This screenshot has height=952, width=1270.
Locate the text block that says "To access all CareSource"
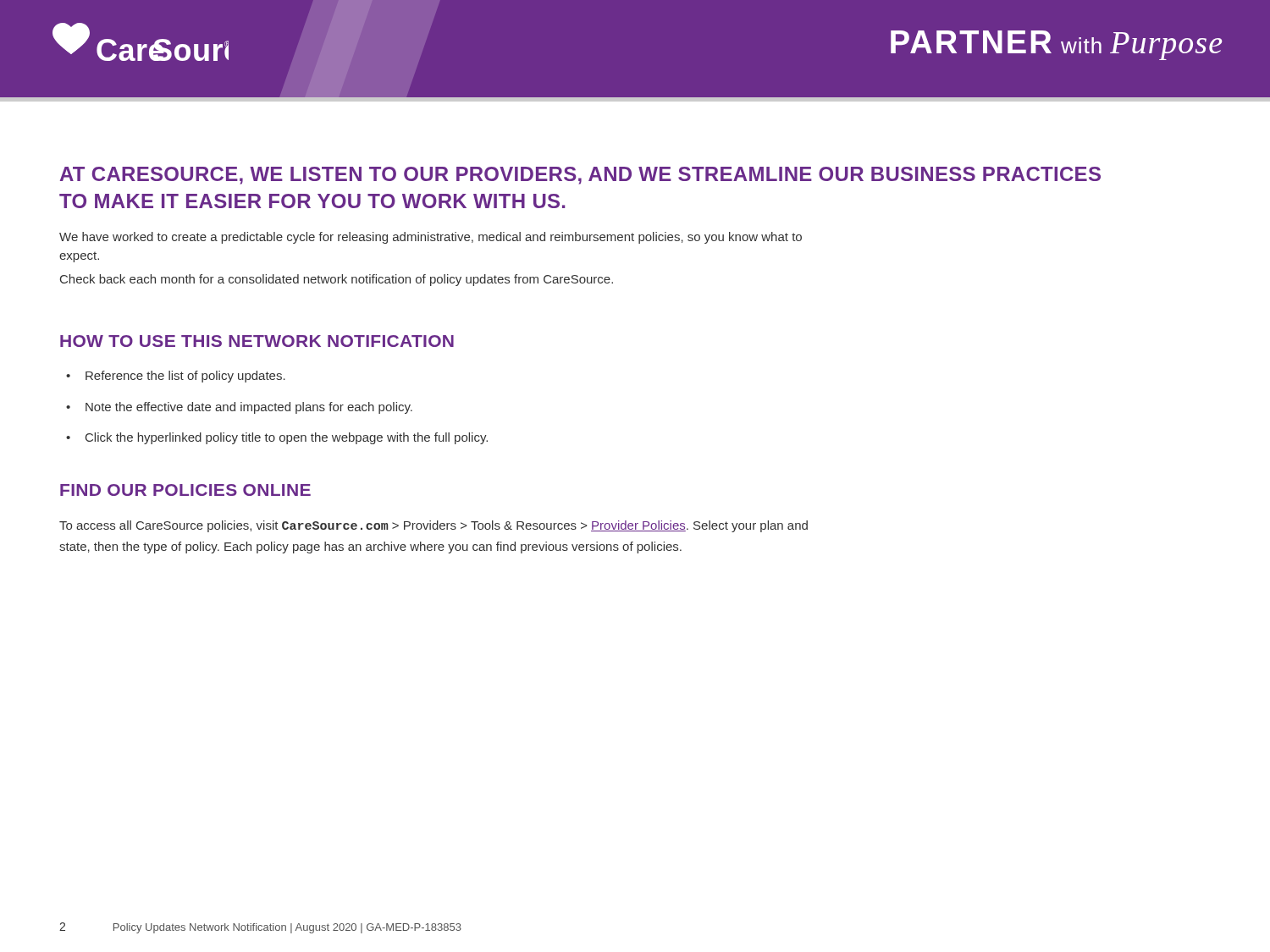tap(434, 536)
